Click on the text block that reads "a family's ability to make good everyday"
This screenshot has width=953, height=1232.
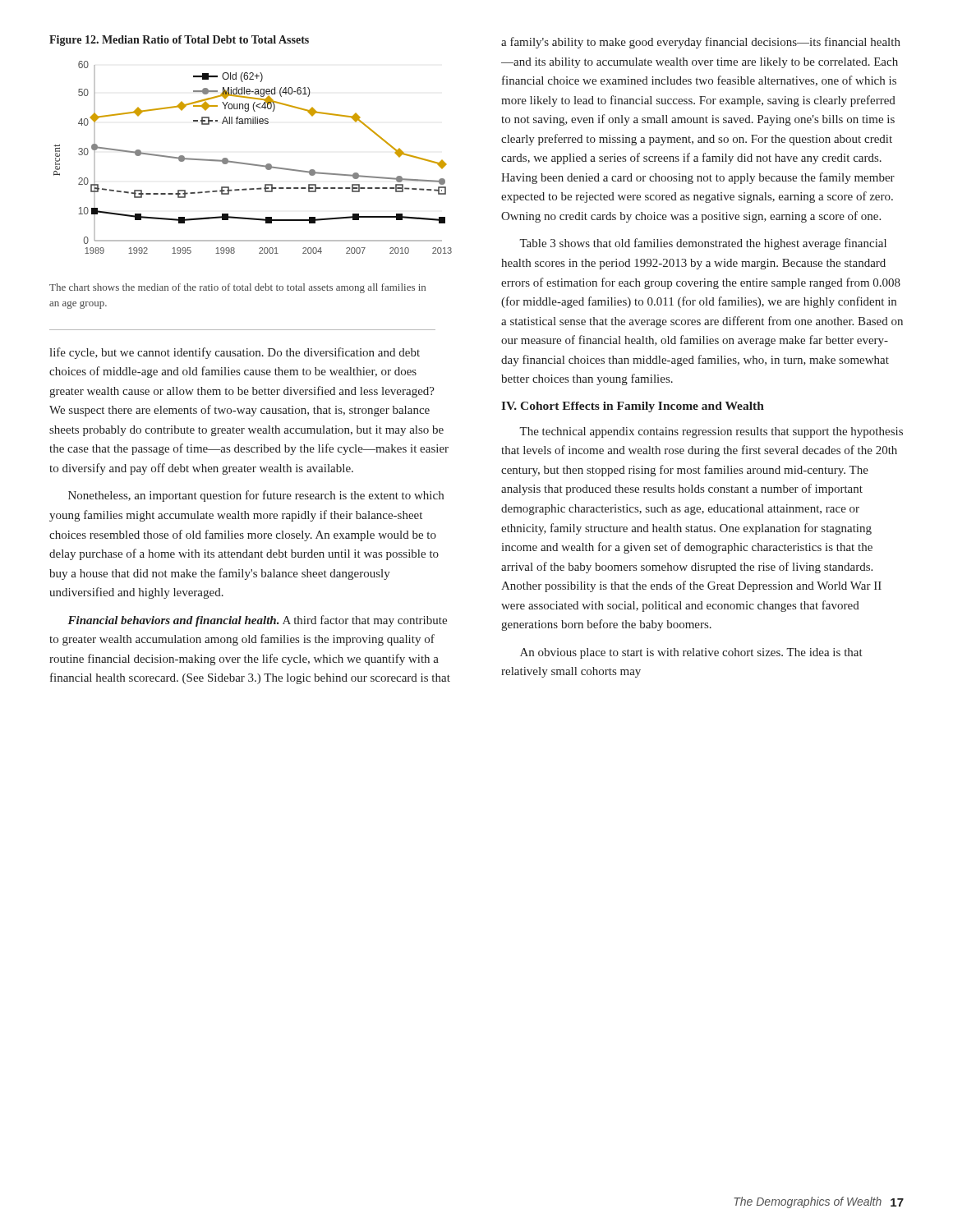701,129
